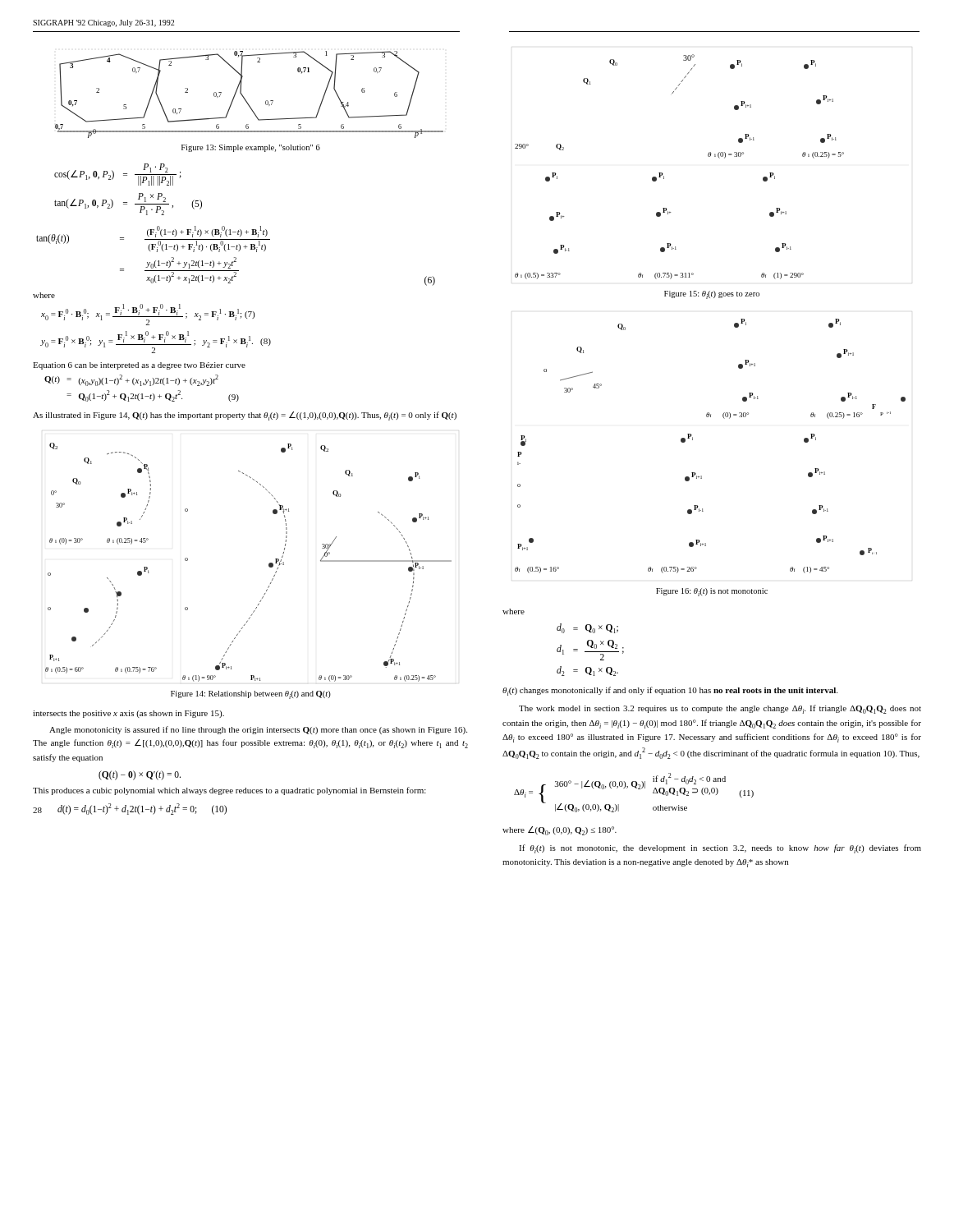Locate the formula that opens with "Δθi = {"
954x1232 pixels.
(636, 793)
